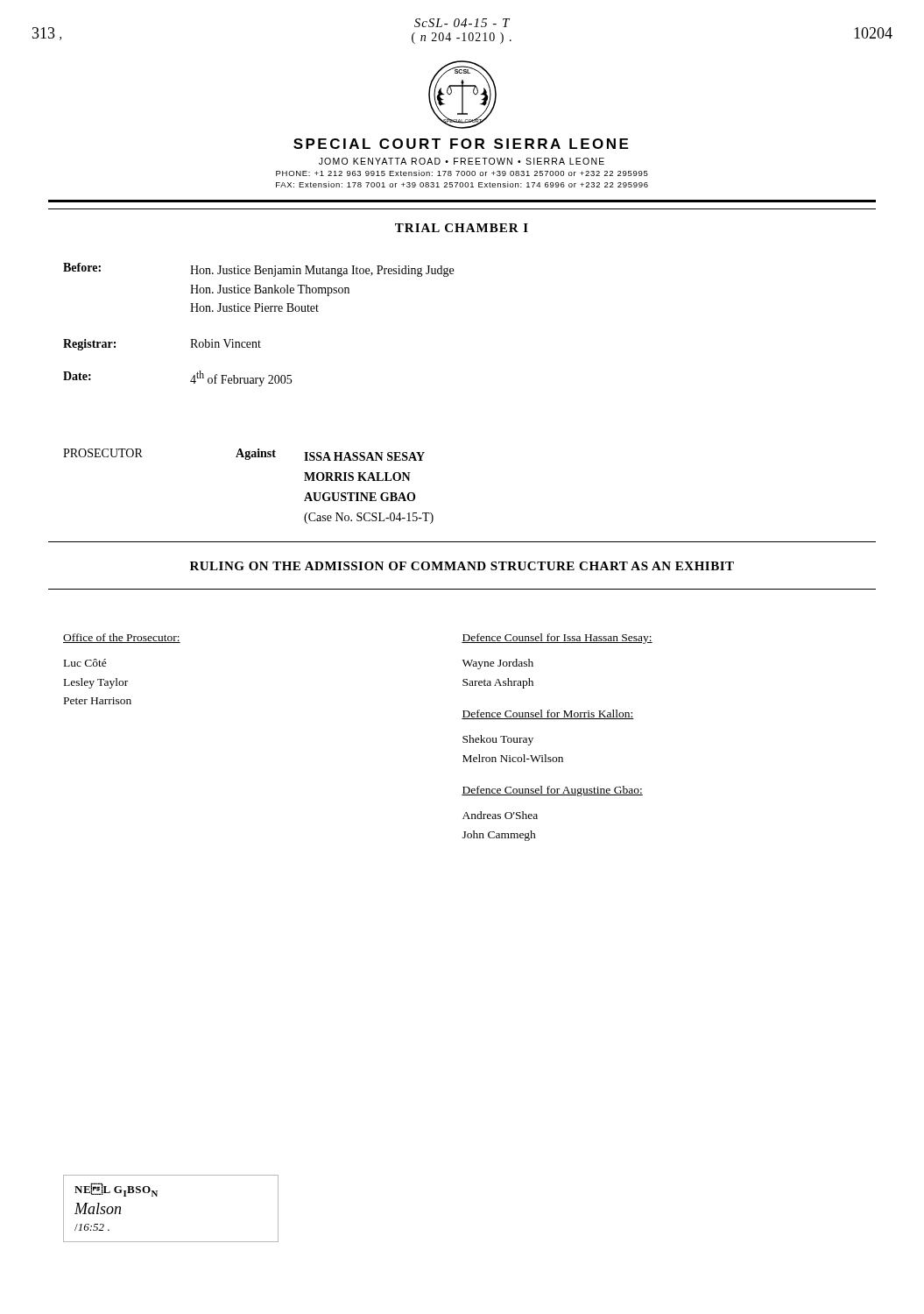
Task: Point to "Registrar: Robin Vincent"
Action: (82, 345)
